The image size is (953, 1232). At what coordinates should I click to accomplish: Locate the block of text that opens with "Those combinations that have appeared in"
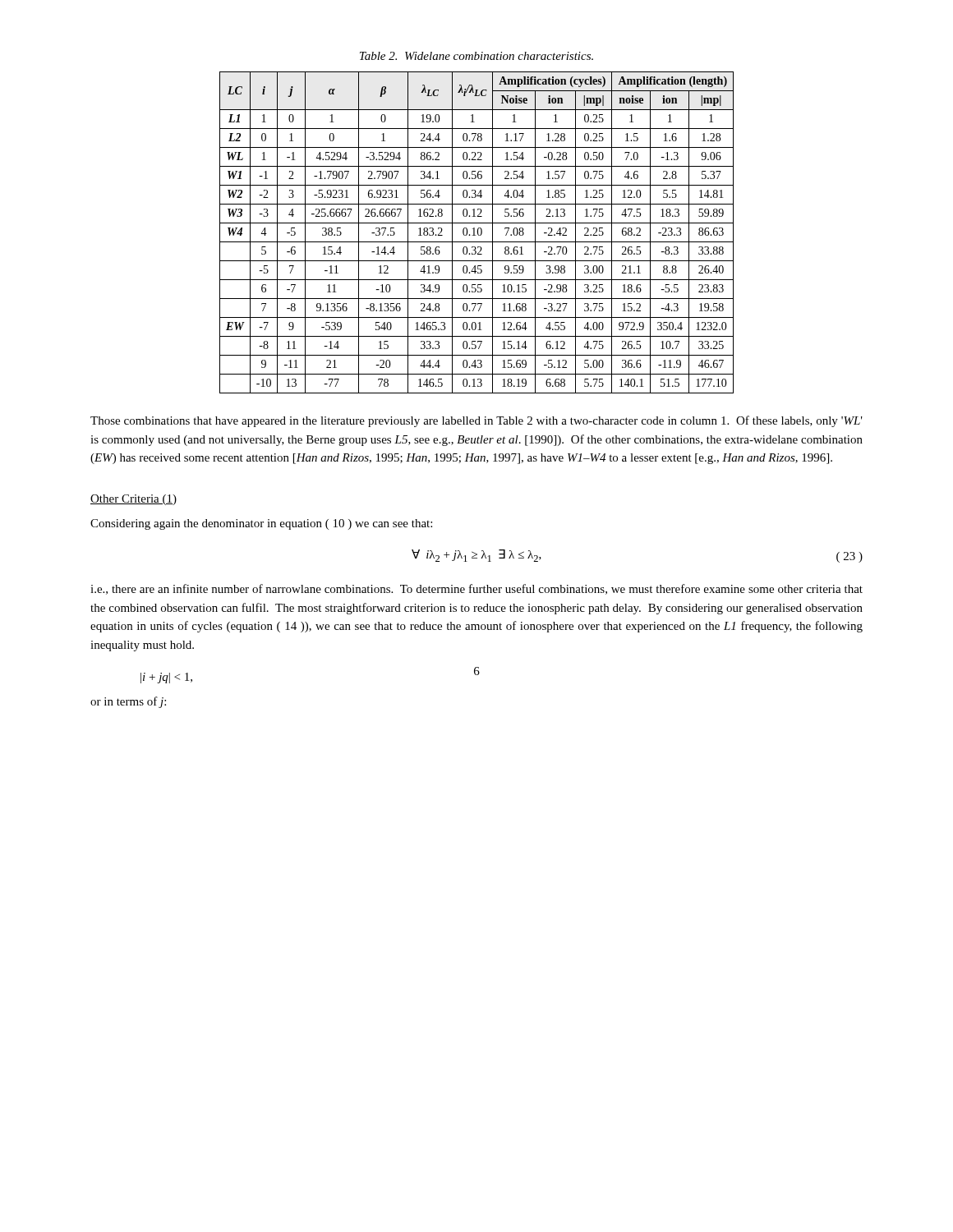(476, 439)
